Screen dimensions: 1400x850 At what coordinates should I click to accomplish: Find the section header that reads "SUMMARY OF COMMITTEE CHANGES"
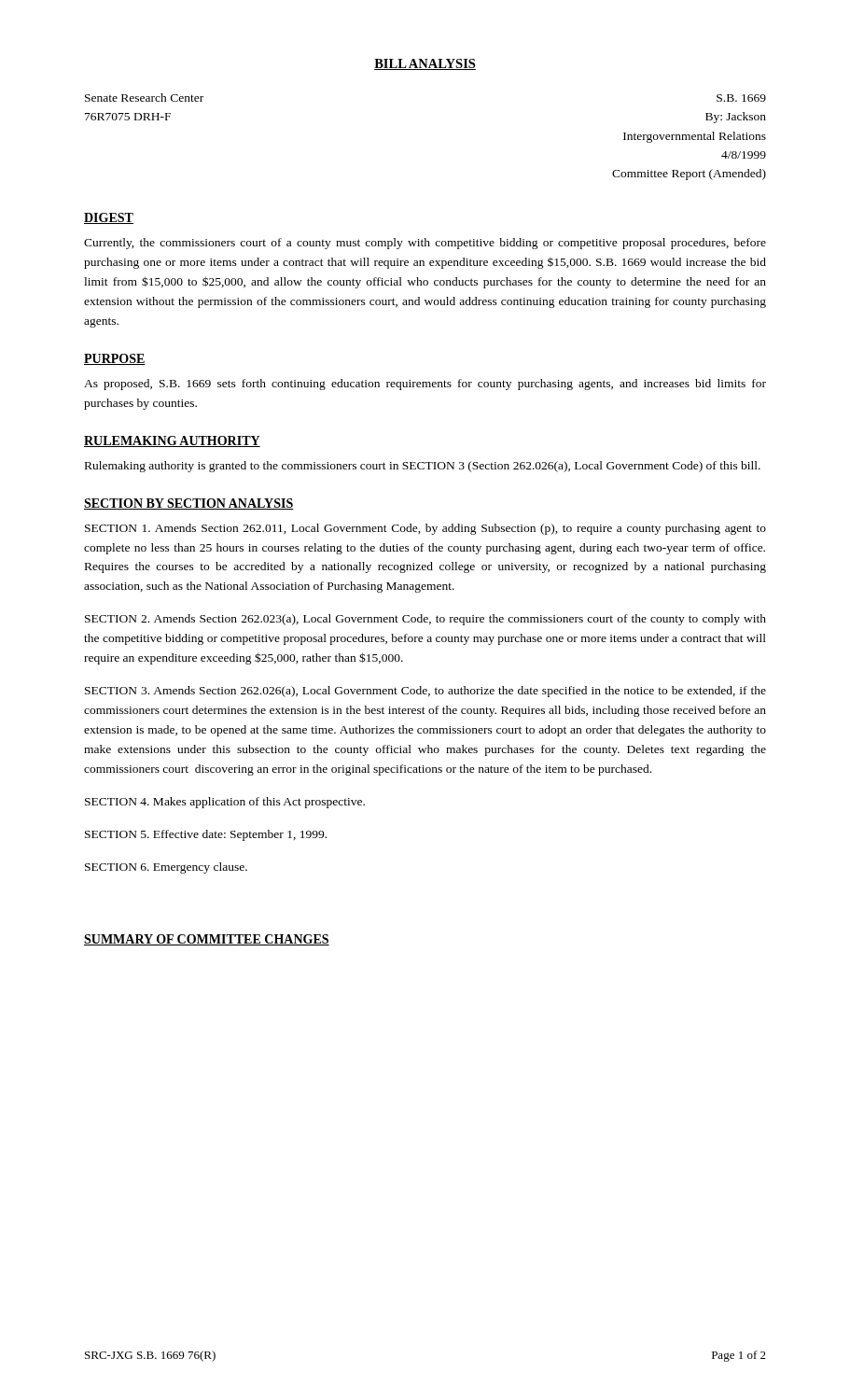tap(206, 940)
